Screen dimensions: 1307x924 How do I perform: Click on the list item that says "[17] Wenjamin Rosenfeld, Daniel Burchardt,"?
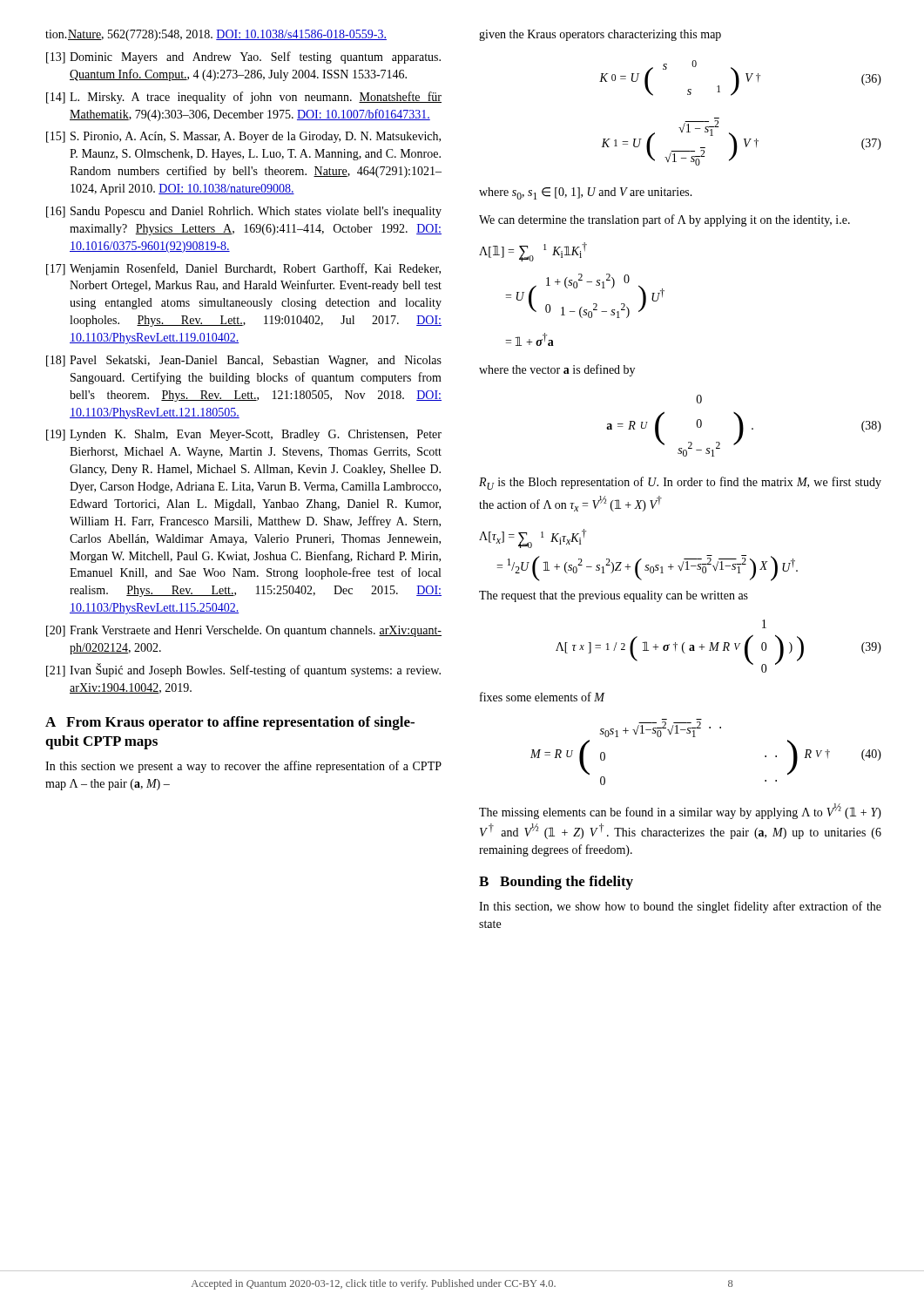click(x=243, y=303)
